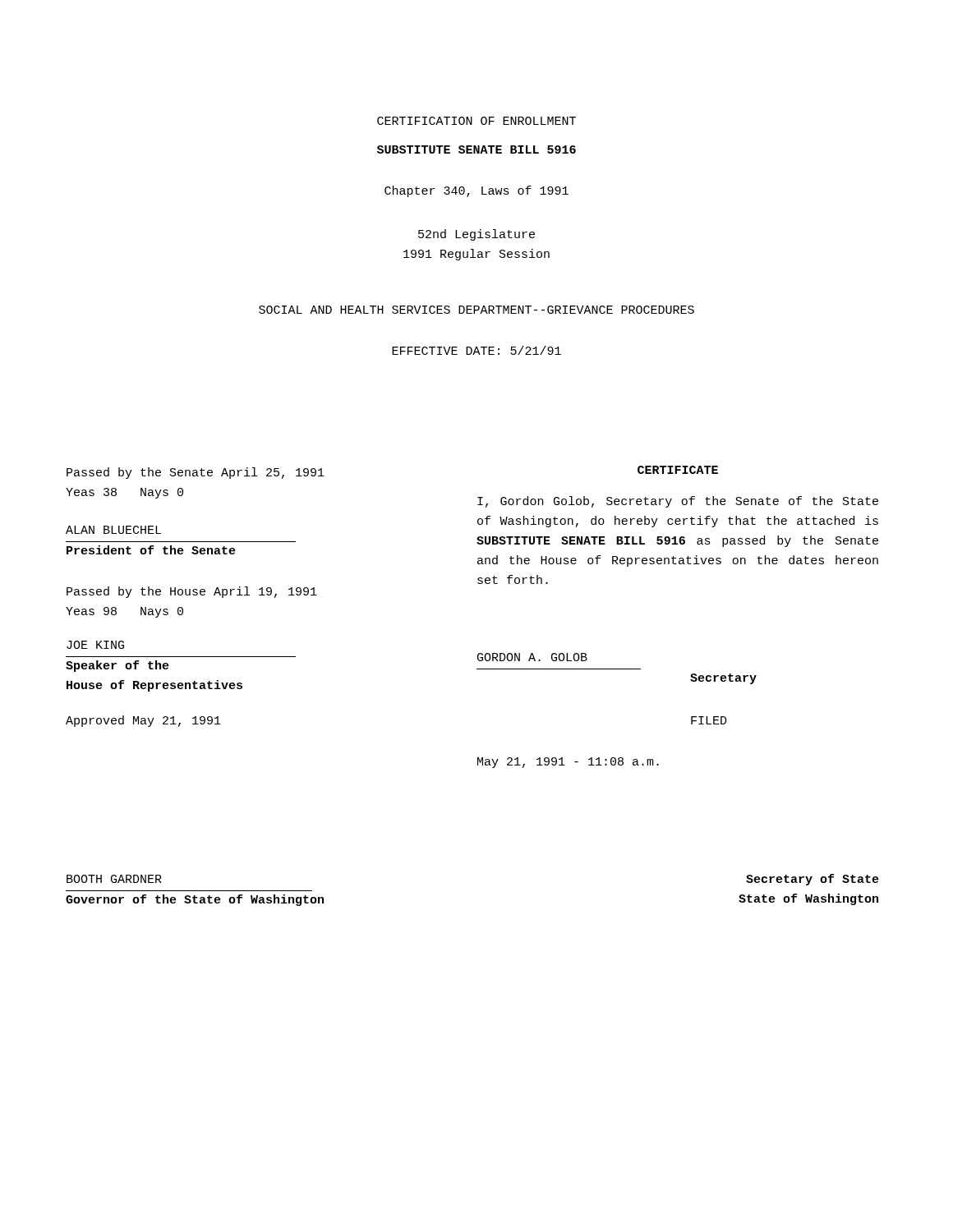The height and width of the screenshot is (1232, 953).
Task: Locate the block starting "SOCIAL AND HEALTH SERVICES"
Action: click(476, 311)
